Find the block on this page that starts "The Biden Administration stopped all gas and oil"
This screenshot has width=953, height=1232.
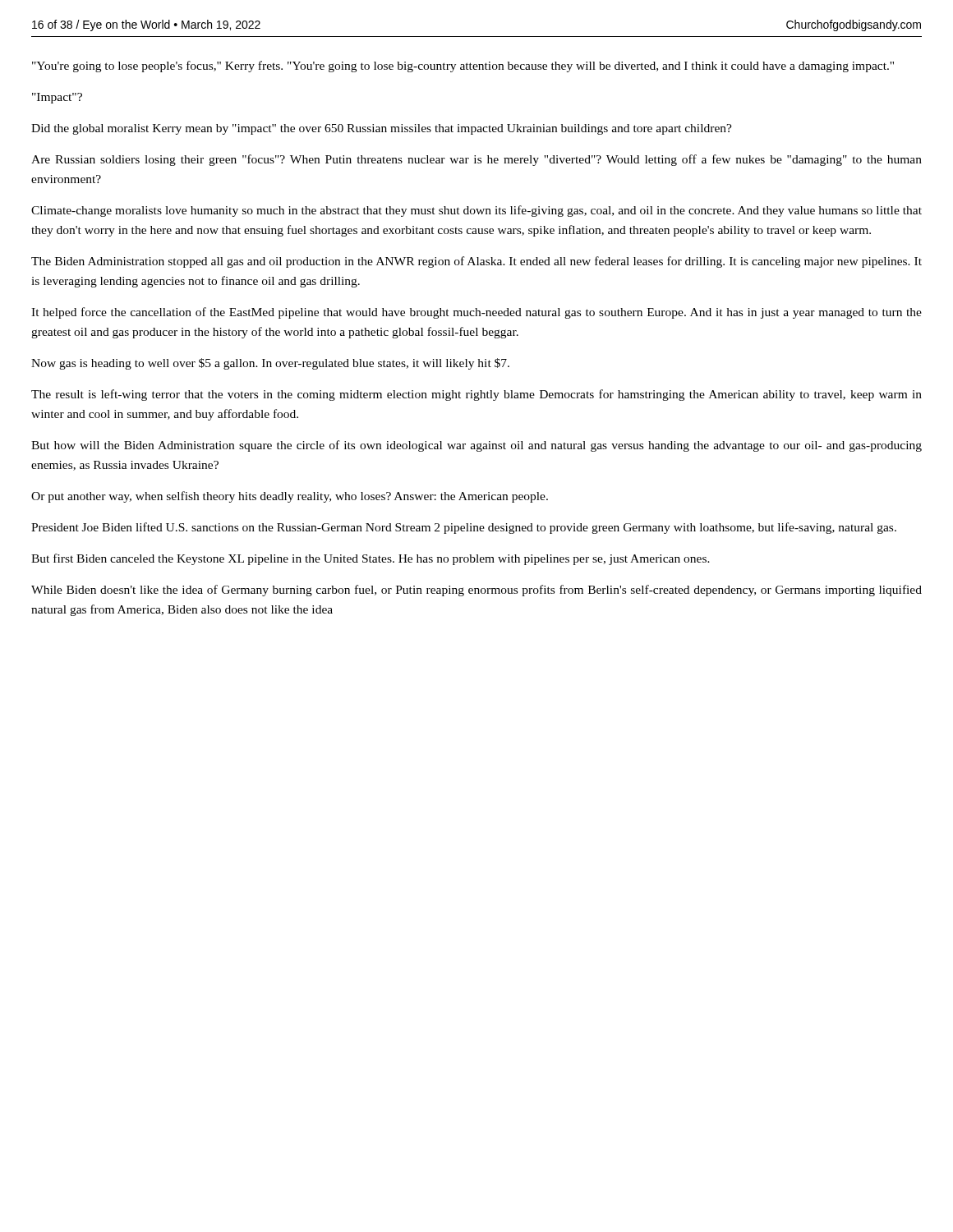[x=476, y=271]
